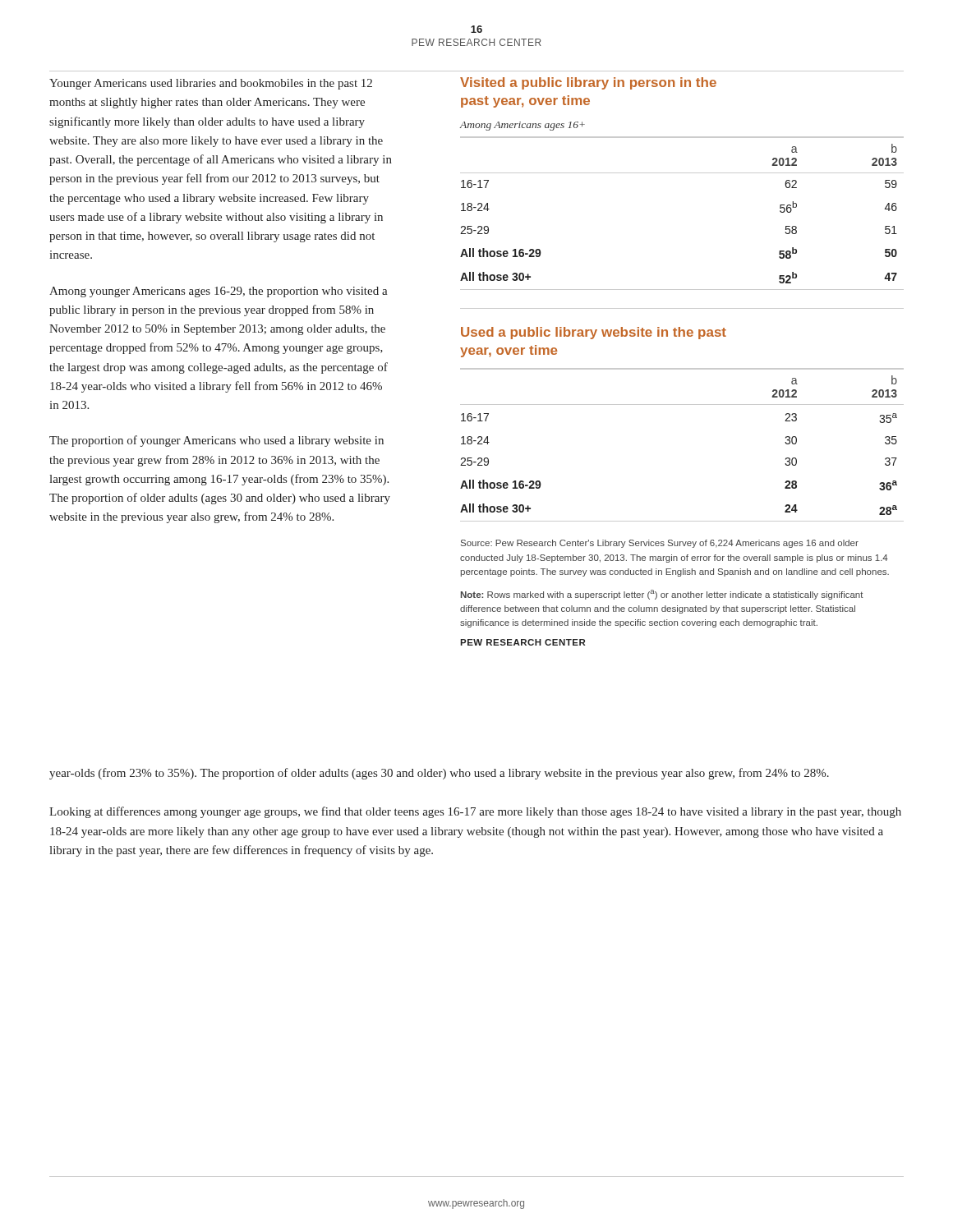Screen dimensions: 1232x953
Task: Find the section header on this page that starts "Used a public library website in"
Action: (x=593, y=341)
